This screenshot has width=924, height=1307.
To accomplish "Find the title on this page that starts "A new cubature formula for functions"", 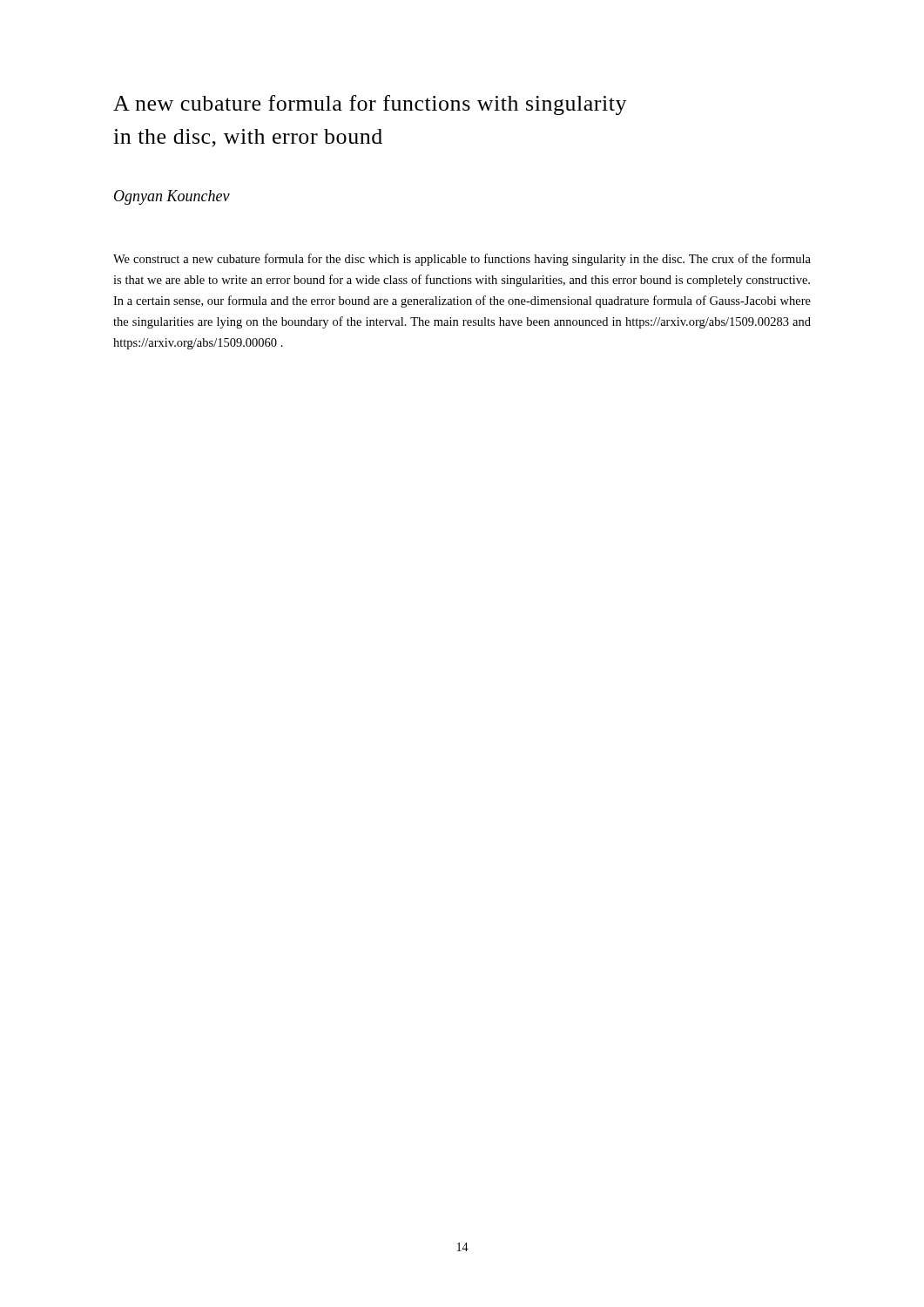I will point(462,120).
